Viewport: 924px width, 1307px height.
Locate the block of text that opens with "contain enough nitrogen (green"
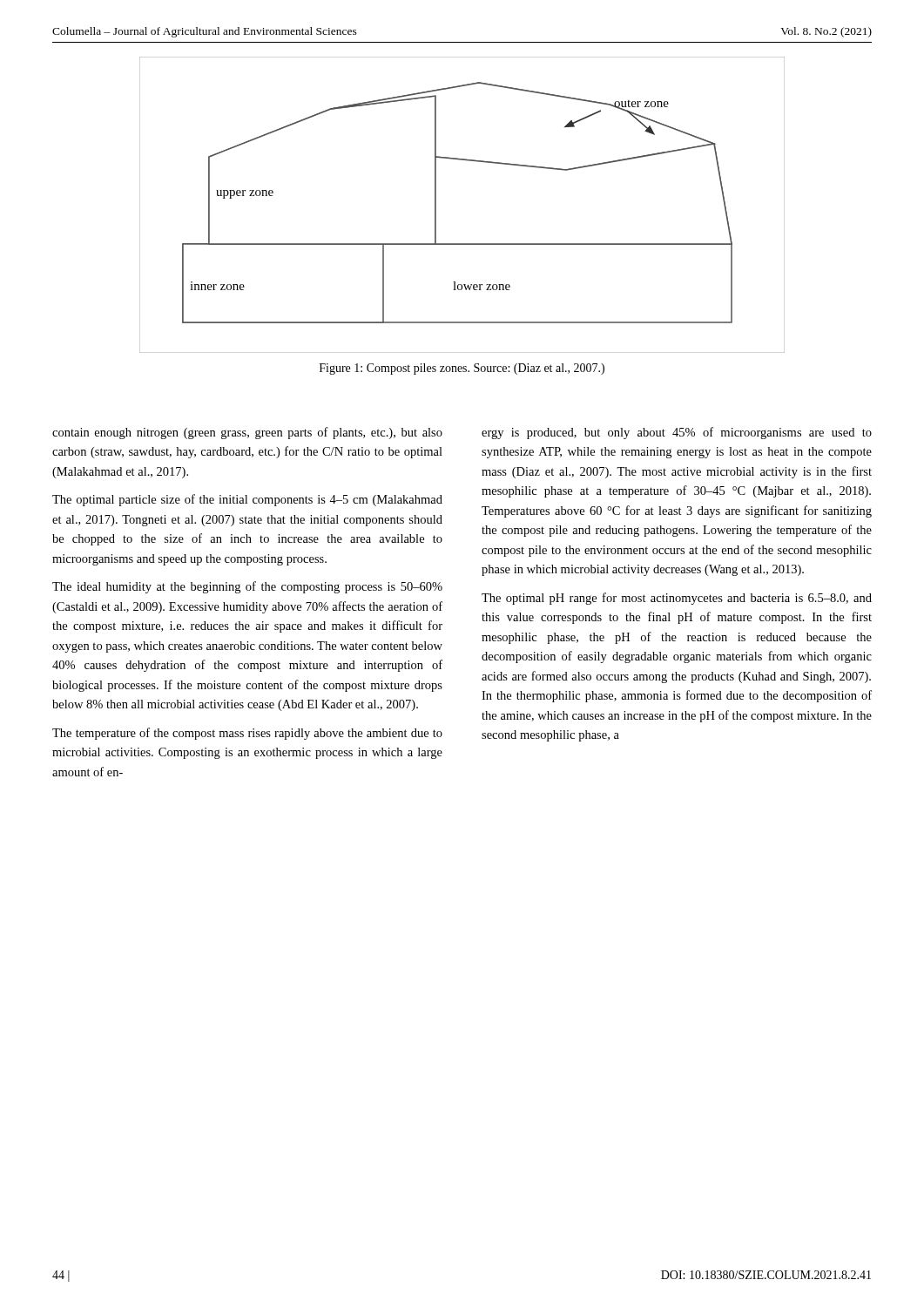tap(247, 602)
